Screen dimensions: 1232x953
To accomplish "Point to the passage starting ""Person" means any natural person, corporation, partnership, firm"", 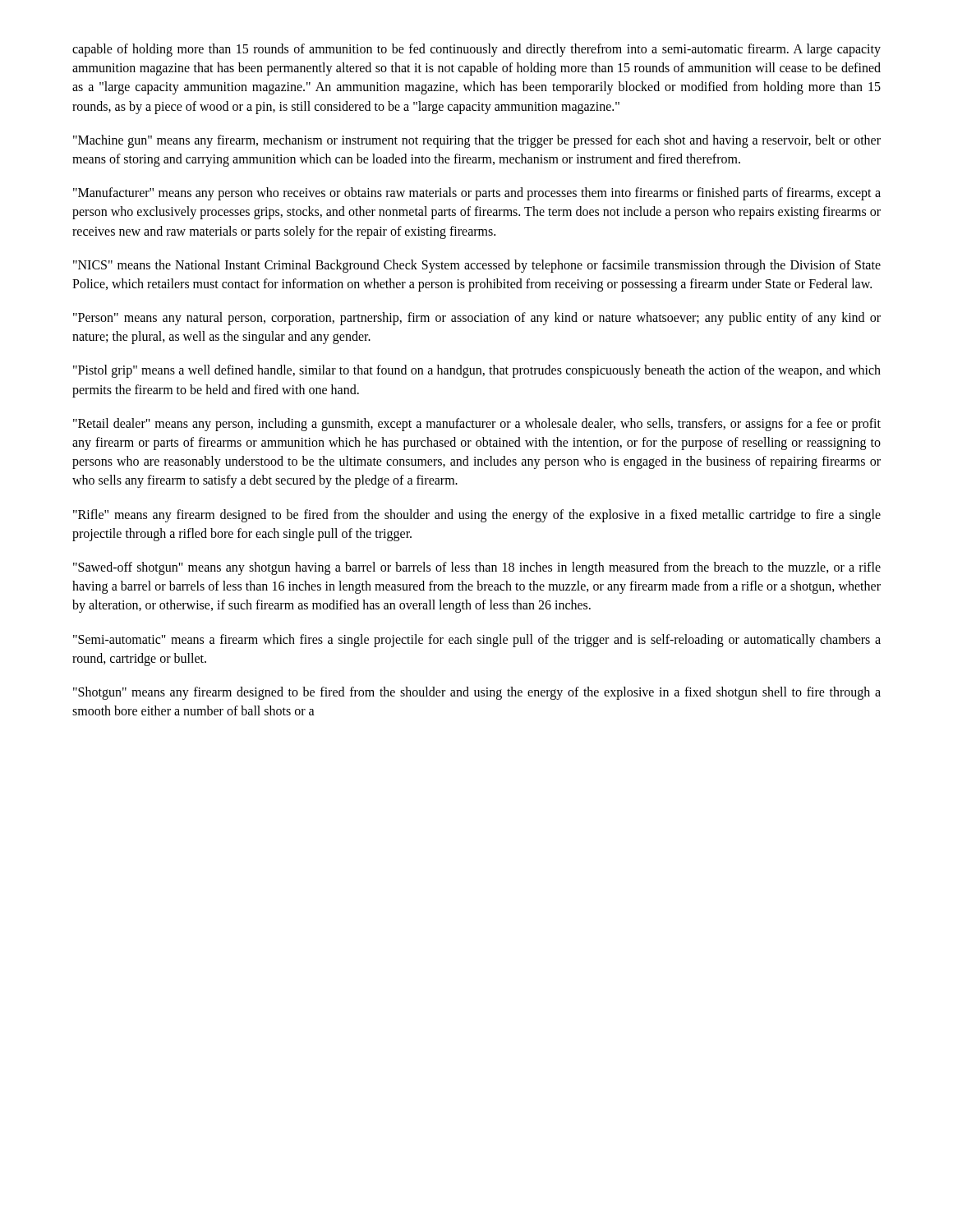I will [476, 327].
